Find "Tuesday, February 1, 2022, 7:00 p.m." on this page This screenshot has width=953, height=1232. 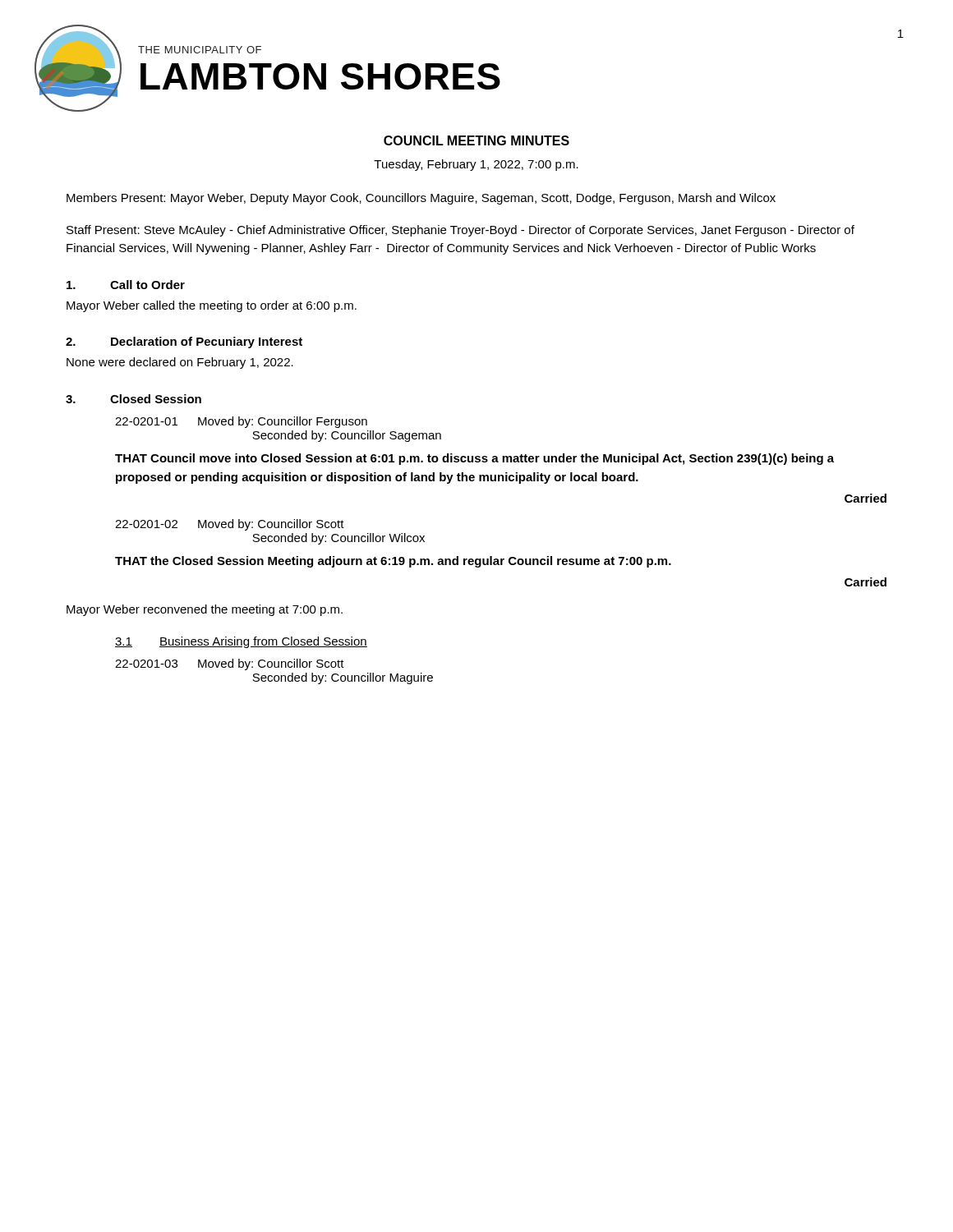point(476,164)
